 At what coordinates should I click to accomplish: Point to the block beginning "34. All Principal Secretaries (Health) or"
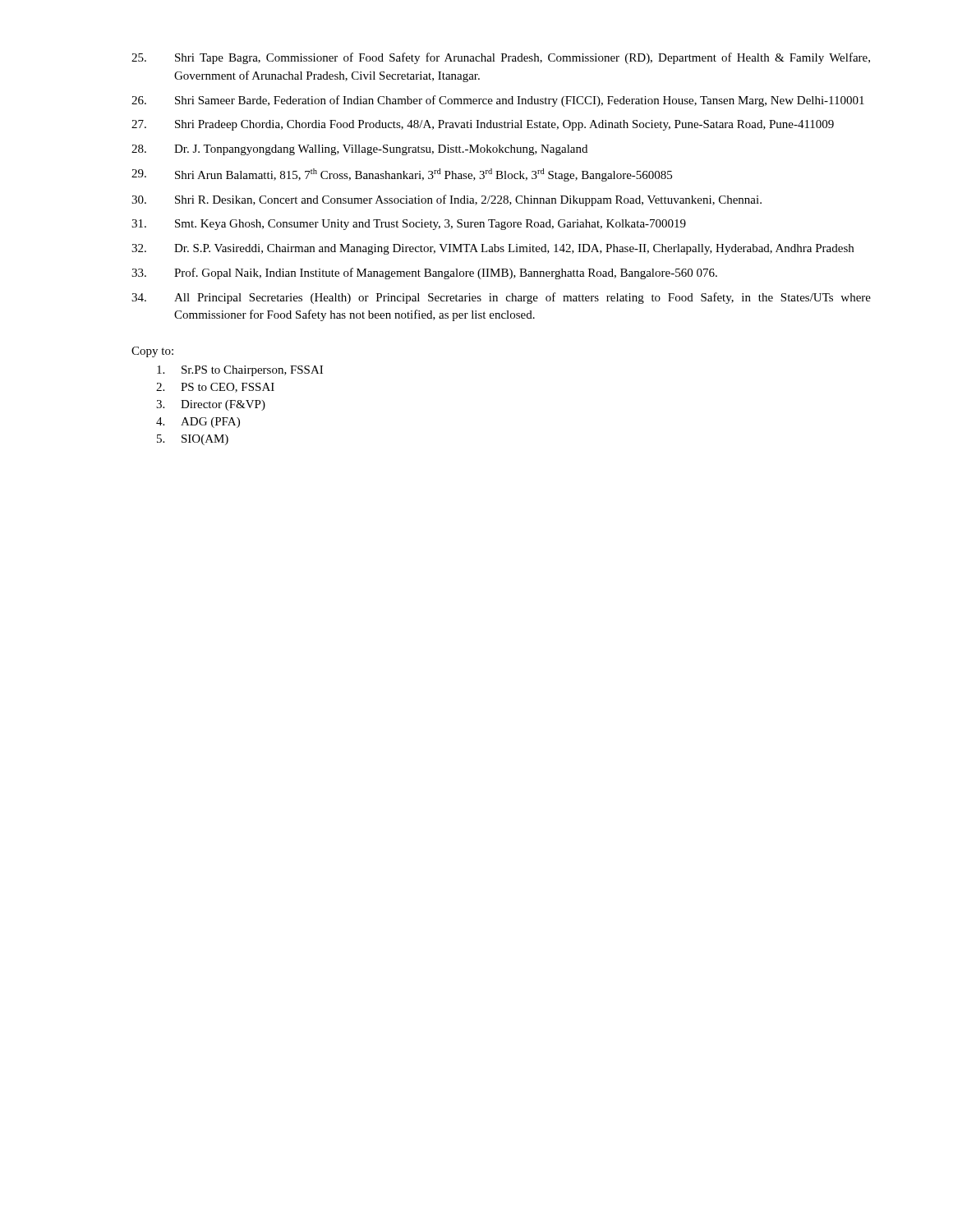[x=501, y=307]
